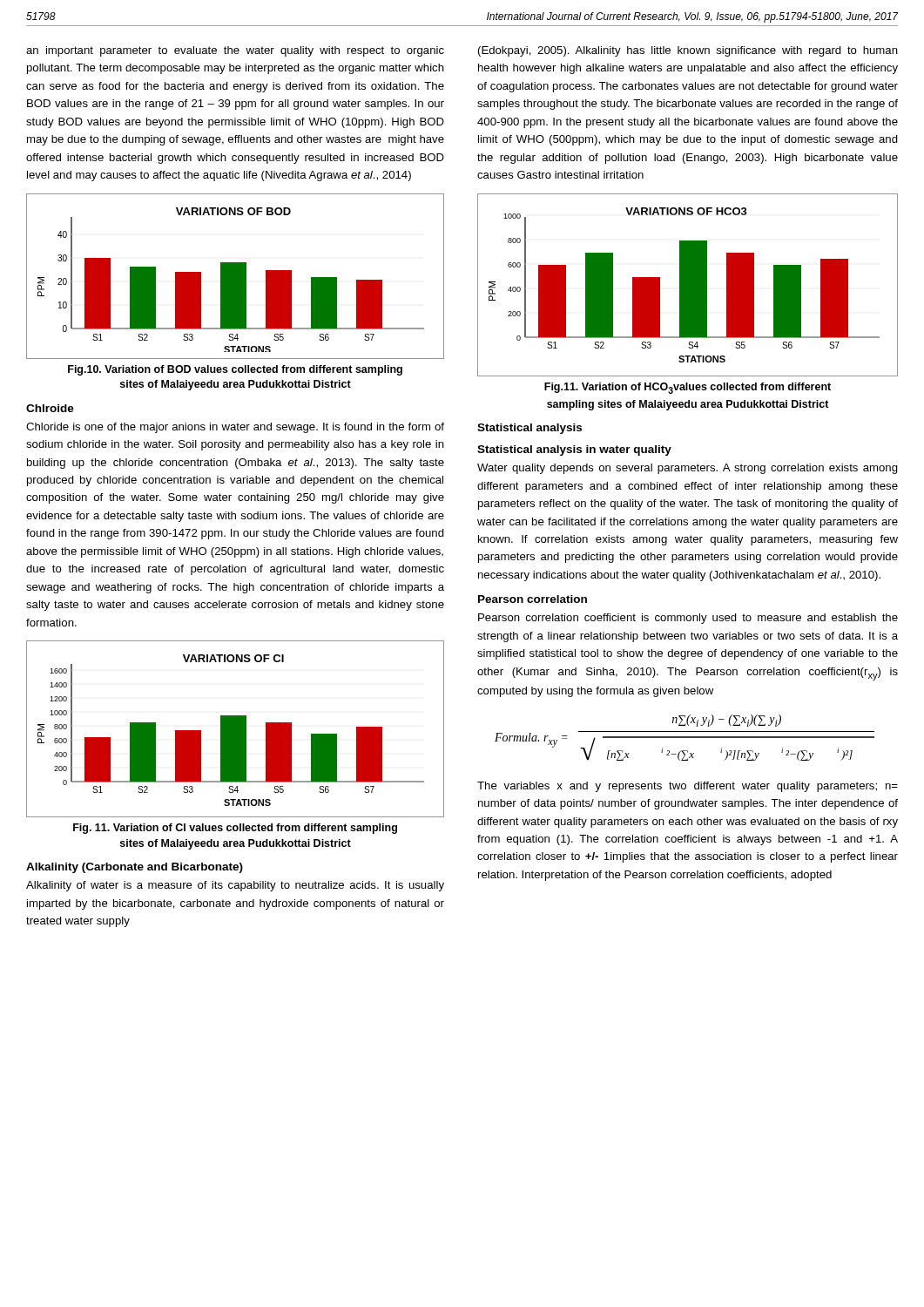Find the block starting "Alkalinity (Carbonate and Bicarbonate)"
The width and height of the screenshot is (924, 1307).
pyautogui.click(x=135, y=867)
